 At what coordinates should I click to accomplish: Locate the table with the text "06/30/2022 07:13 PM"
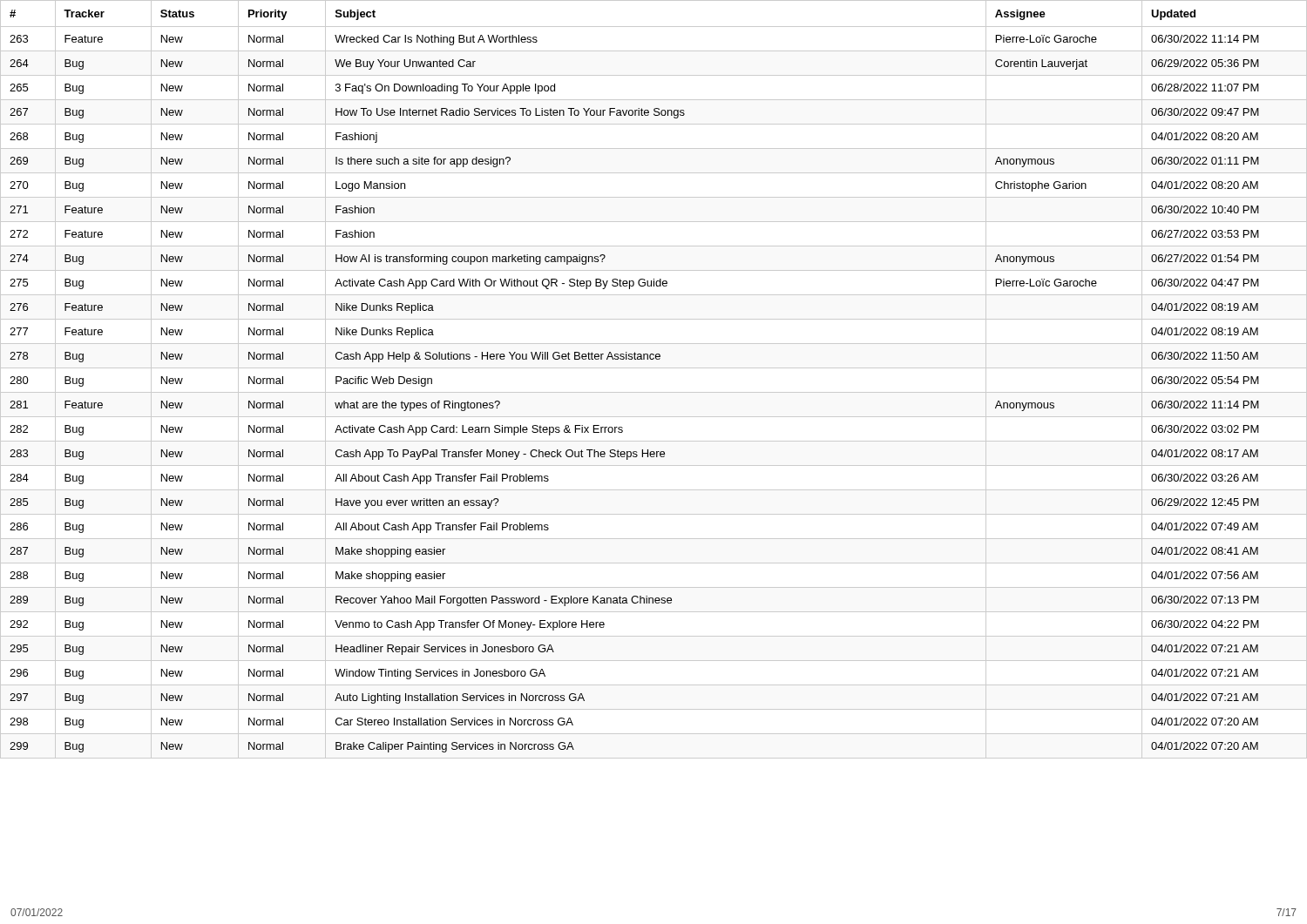coord(654,379)
